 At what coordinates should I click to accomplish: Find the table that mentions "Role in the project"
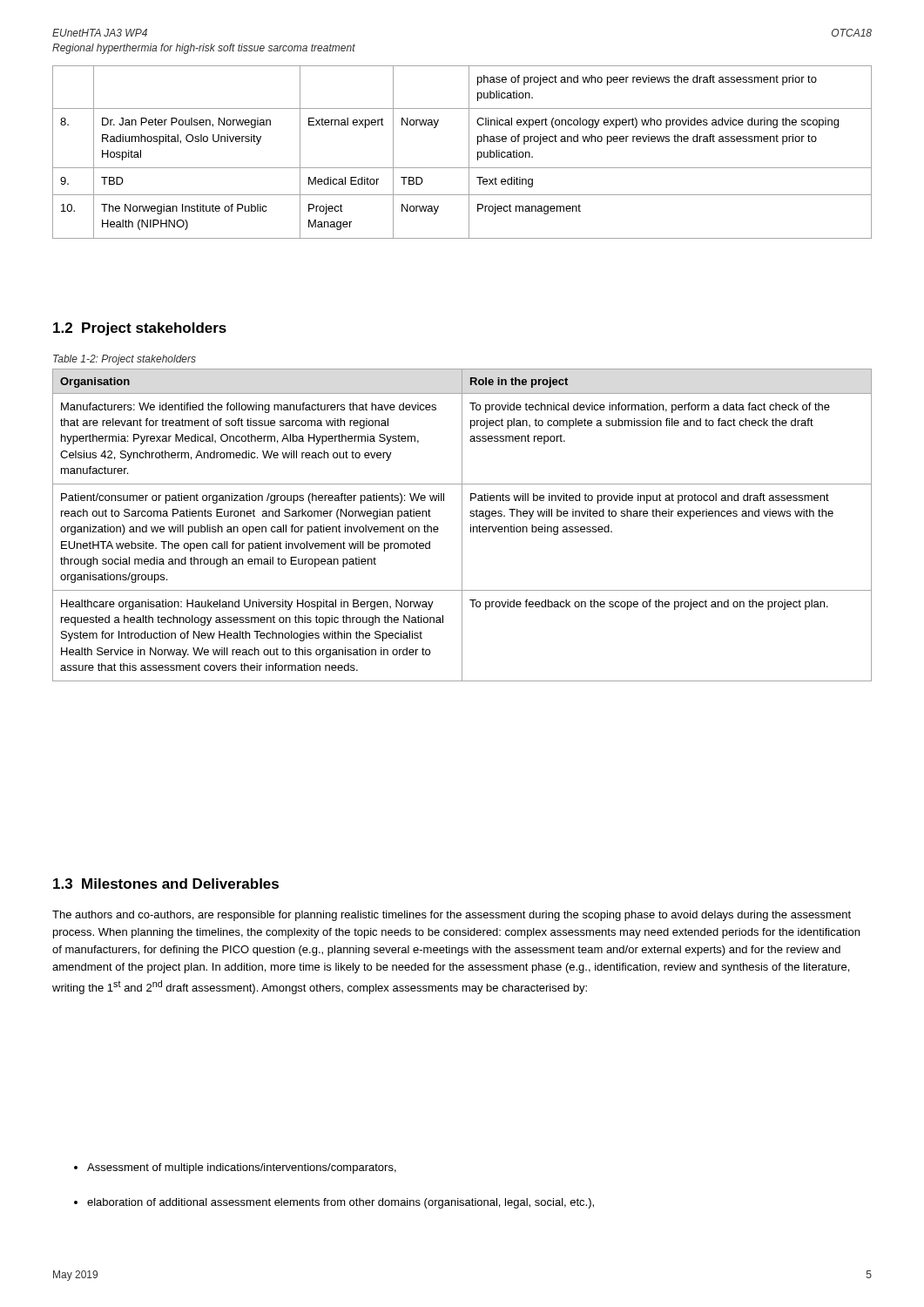462,525
